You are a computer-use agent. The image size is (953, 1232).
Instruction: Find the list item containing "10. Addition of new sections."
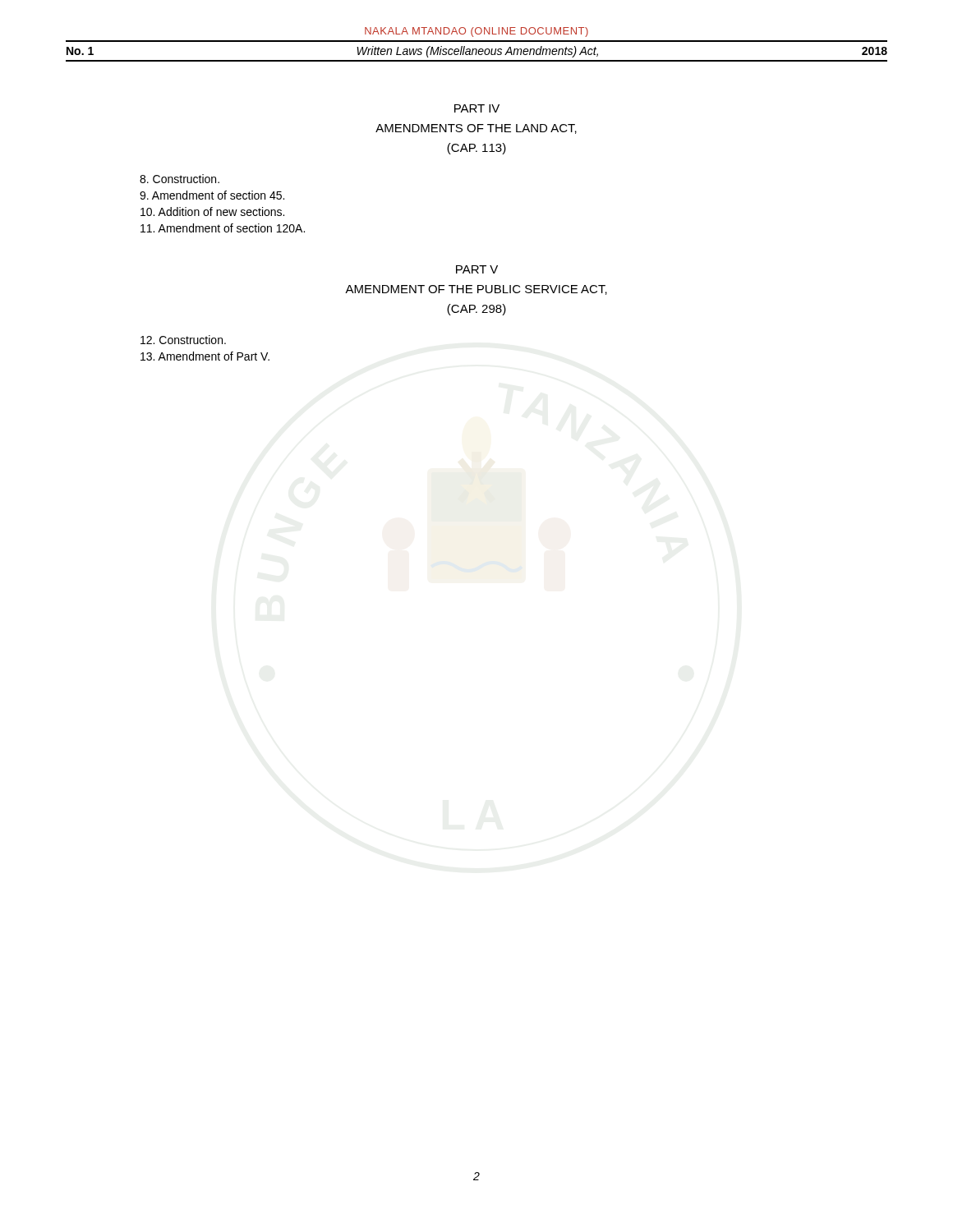[213, 212]
